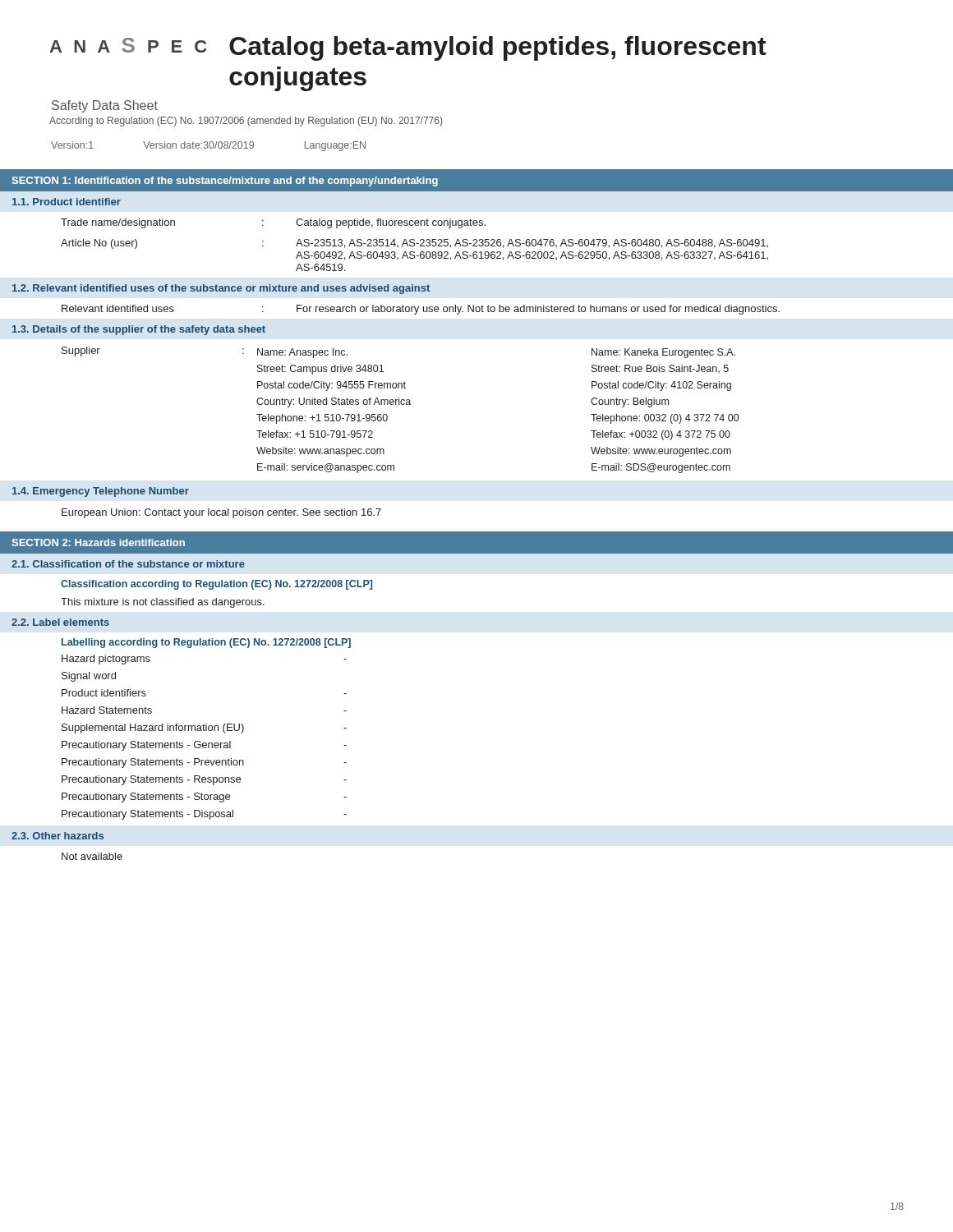Viewport: 953px width, 1232px height.
Task: Click on the section header containing "Classification according to"
Action: [217, 584]
